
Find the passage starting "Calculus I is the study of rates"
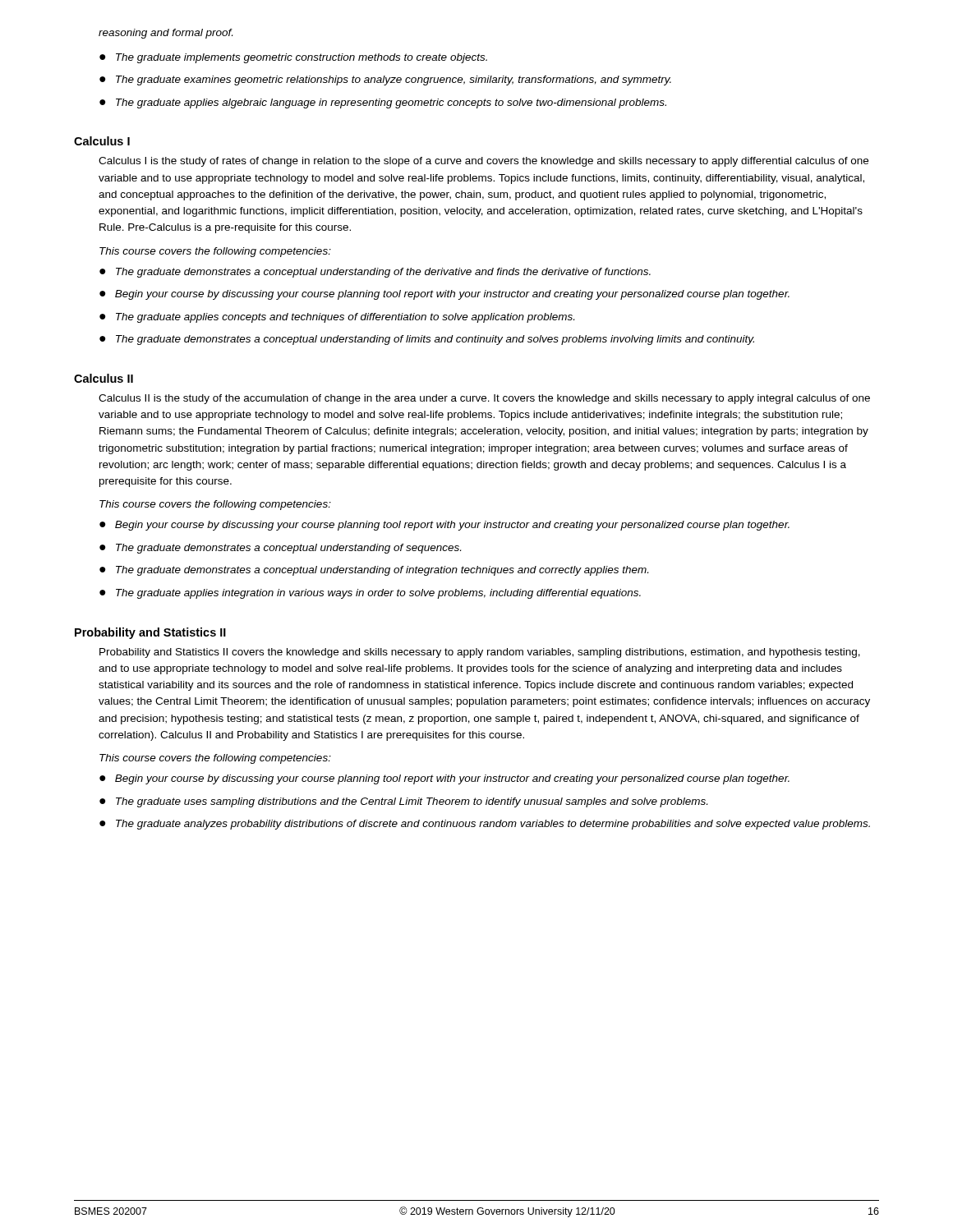pyautogui.click(x=484, y=194)
